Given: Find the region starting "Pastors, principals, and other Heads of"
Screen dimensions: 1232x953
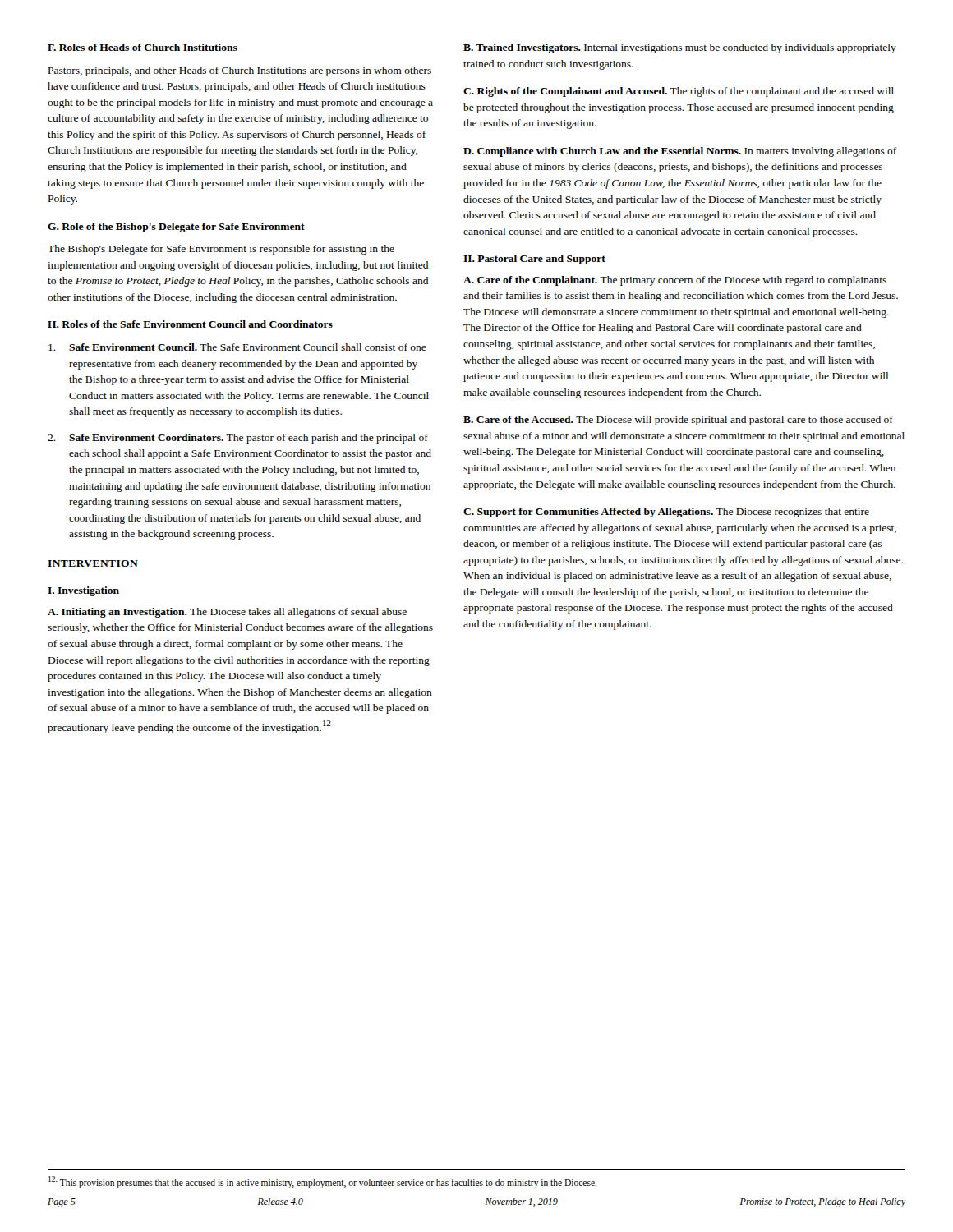Looking at the screenshot, I should click(240, 134).
